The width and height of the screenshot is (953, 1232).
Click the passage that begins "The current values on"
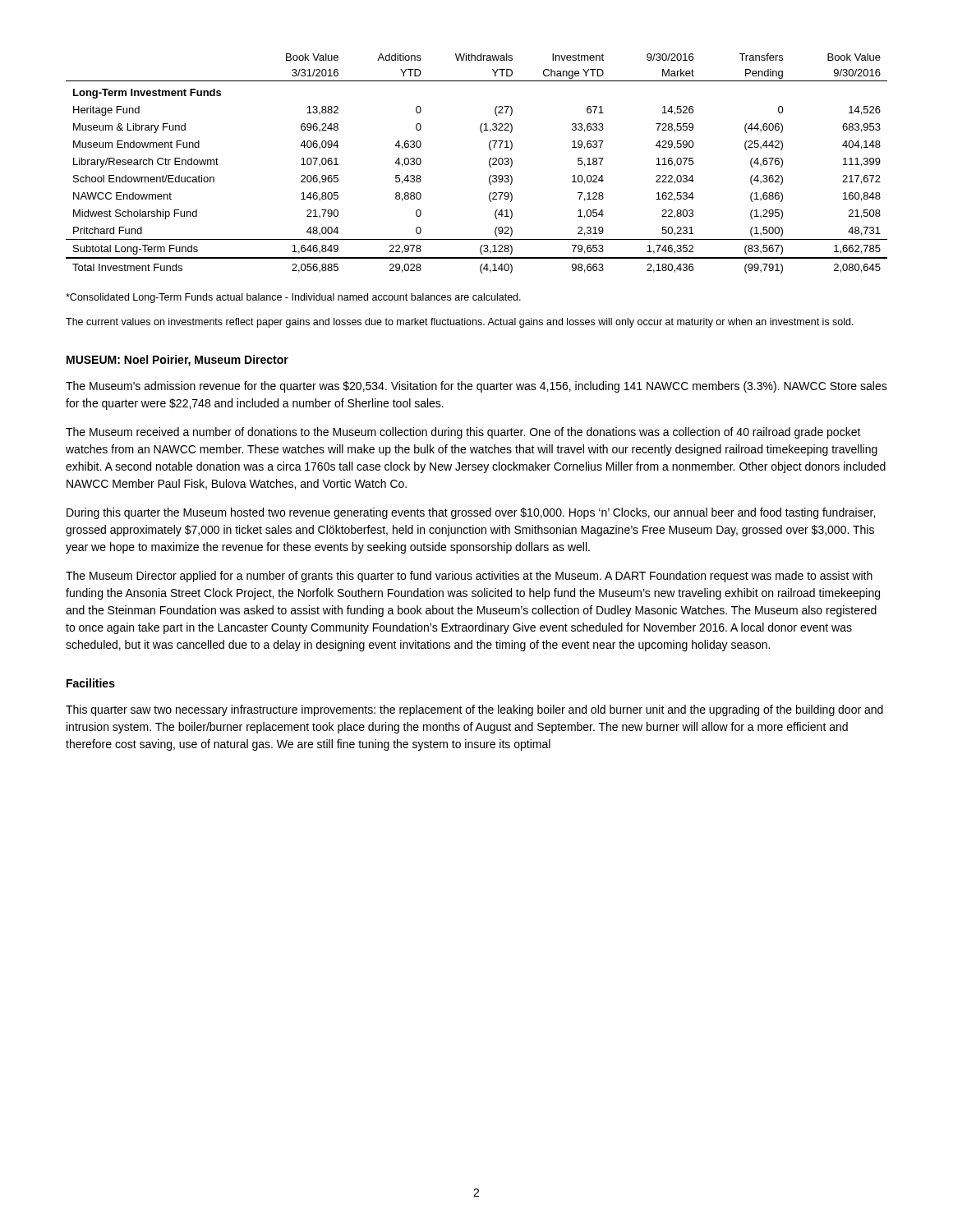pos(476,323)
